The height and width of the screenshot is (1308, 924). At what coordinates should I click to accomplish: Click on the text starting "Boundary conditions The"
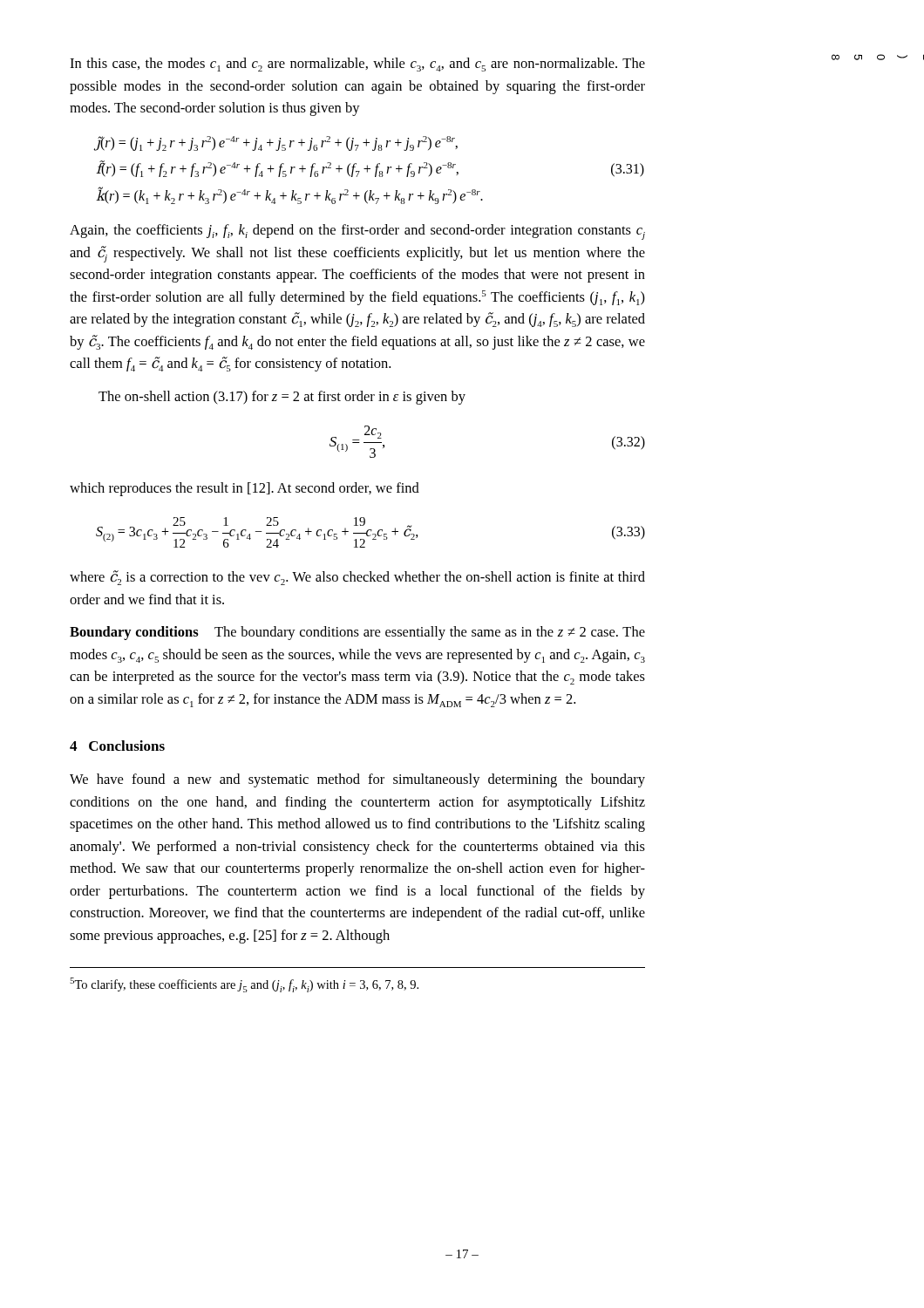tap(357, 666)
